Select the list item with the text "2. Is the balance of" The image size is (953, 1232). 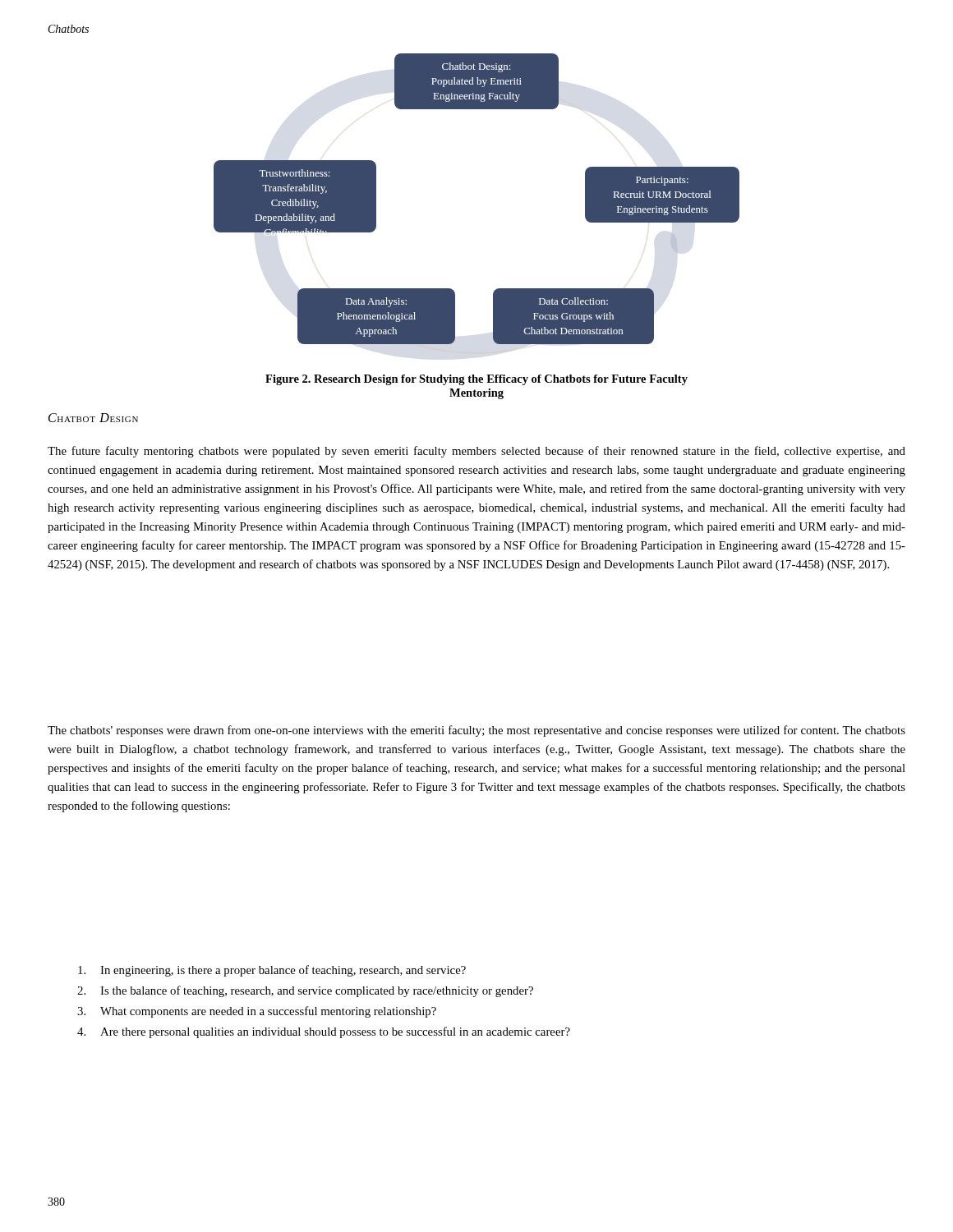pos(476,991)
